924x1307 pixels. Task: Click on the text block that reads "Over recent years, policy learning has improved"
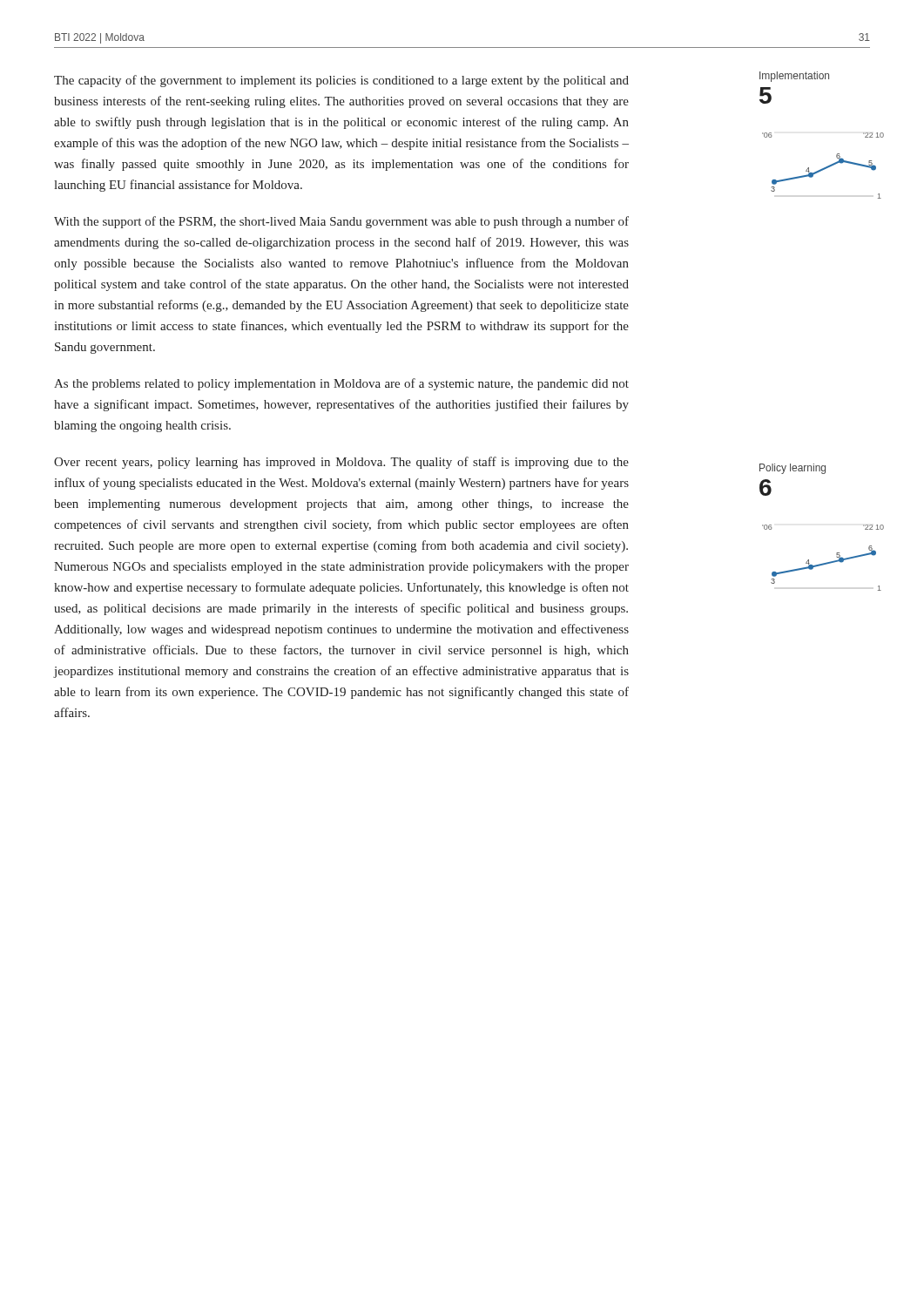(341, 587)
